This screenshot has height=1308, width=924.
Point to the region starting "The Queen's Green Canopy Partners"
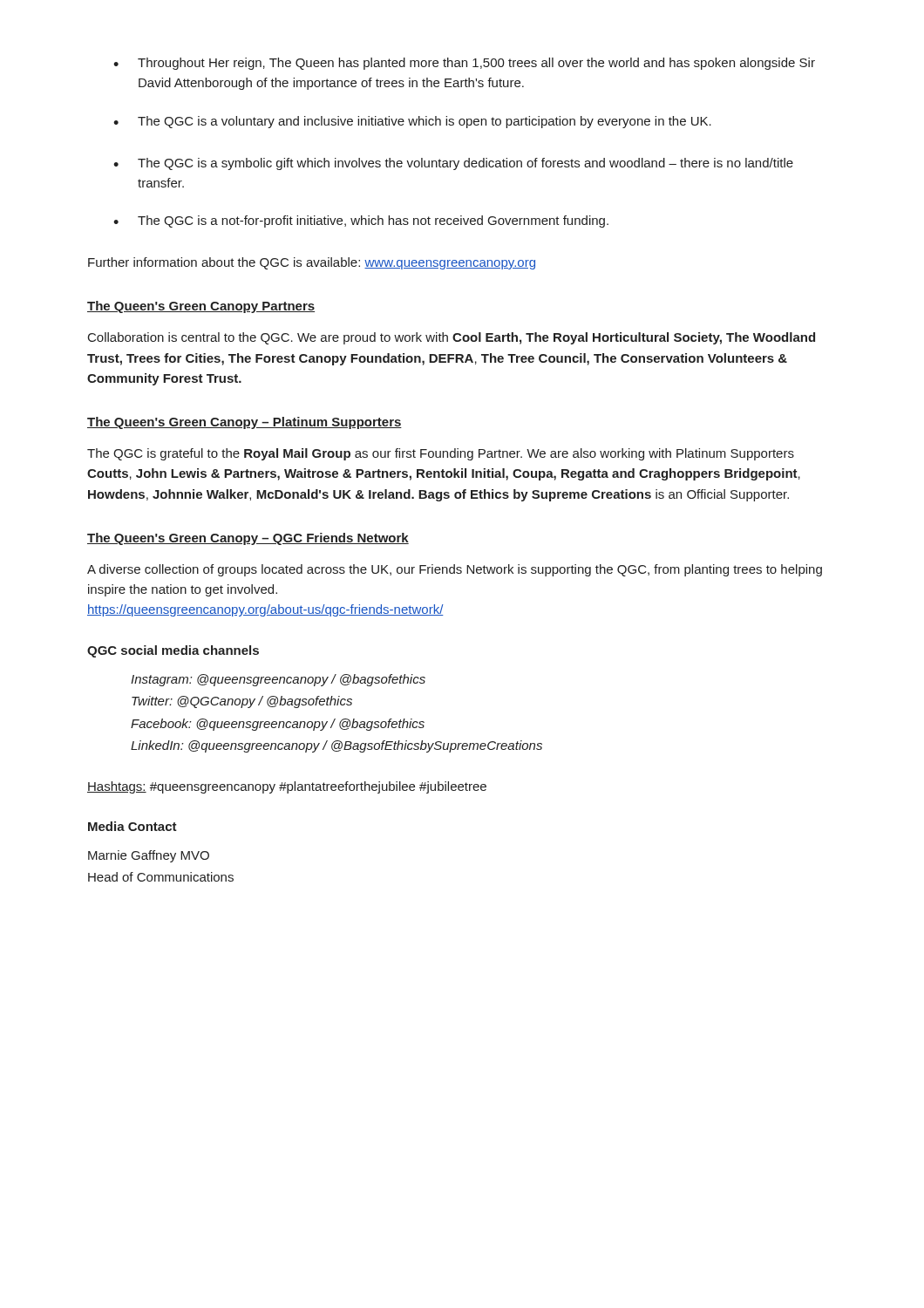pyautogui.click(x=201, y=306)
